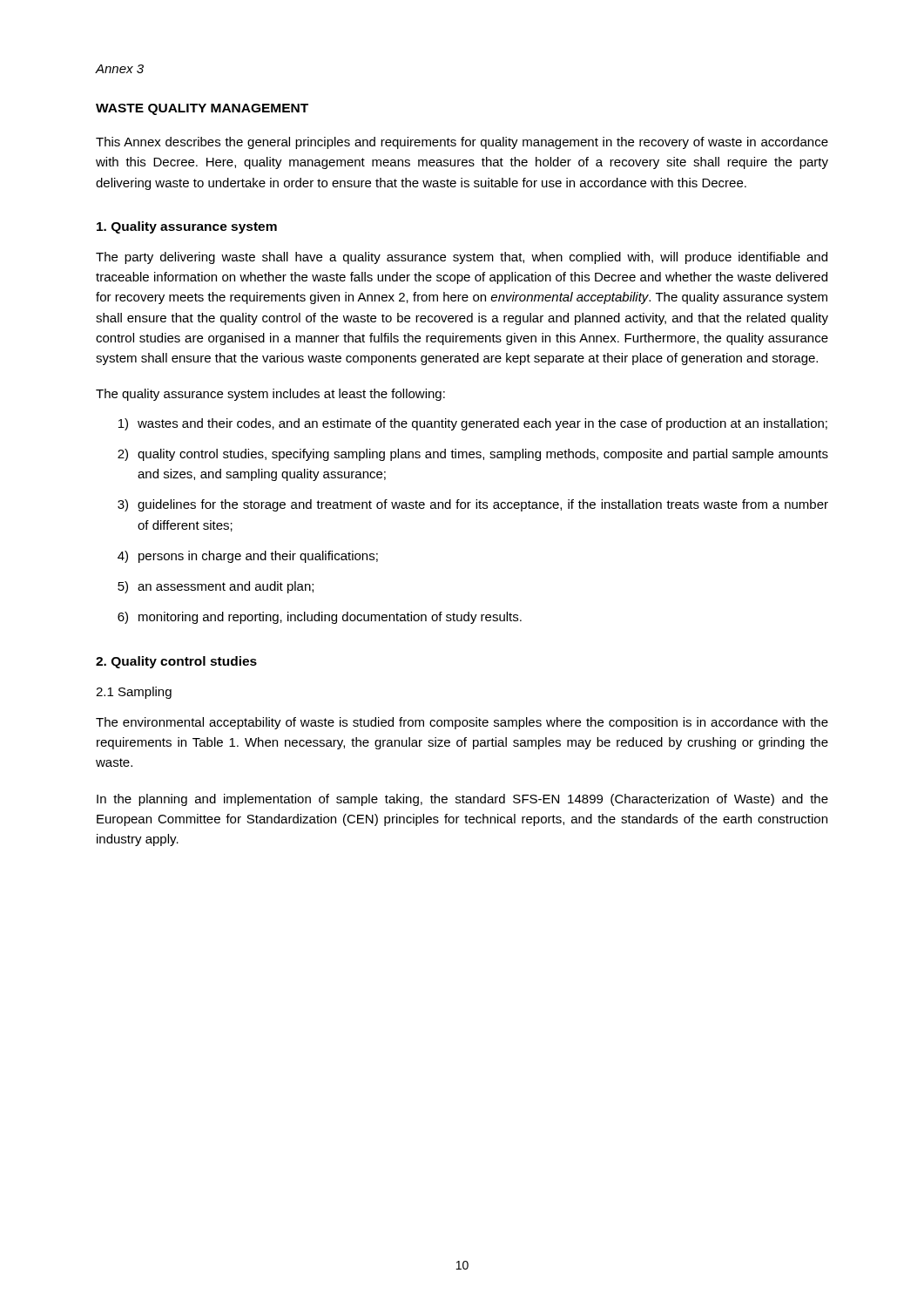Locate the section header that says "1. Quality assurance system"
The height and width of the screenshot is (1307, 924).
tap(187, 226)
